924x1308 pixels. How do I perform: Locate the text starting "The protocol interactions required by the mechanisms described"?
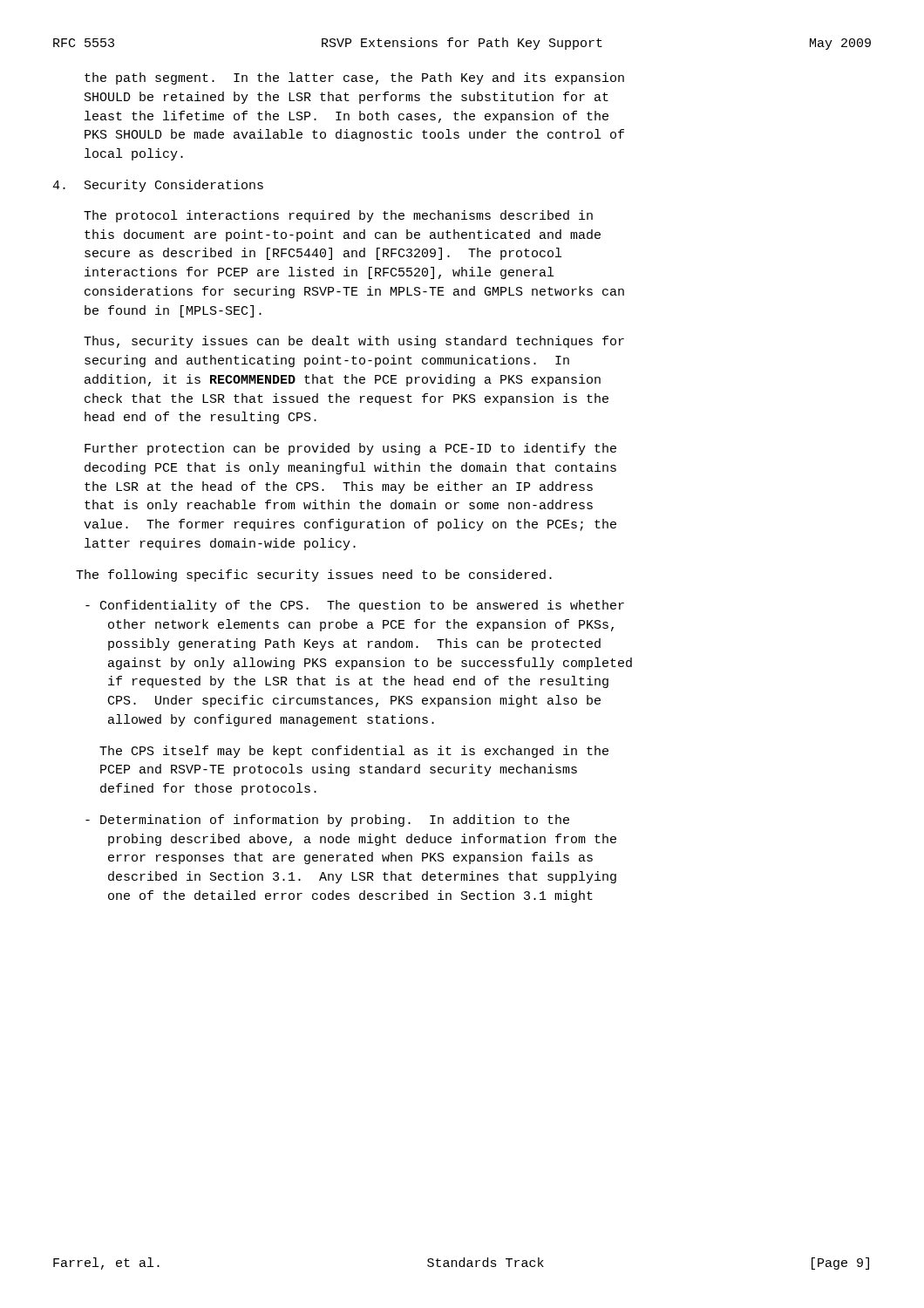tap(354, 264)
